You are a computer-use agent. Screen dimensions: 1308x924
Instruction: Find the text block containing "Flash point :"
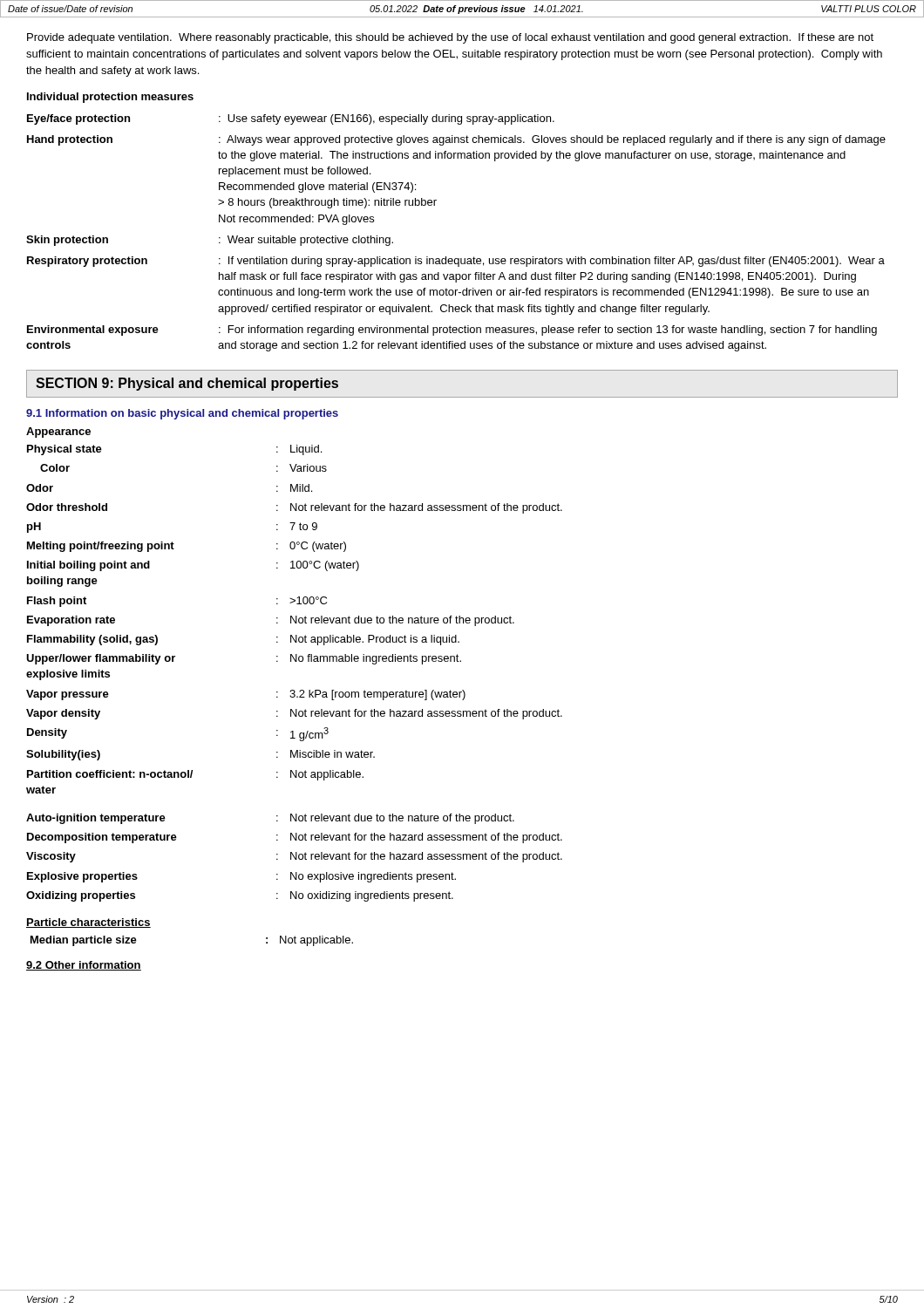(x=51, y=601)
